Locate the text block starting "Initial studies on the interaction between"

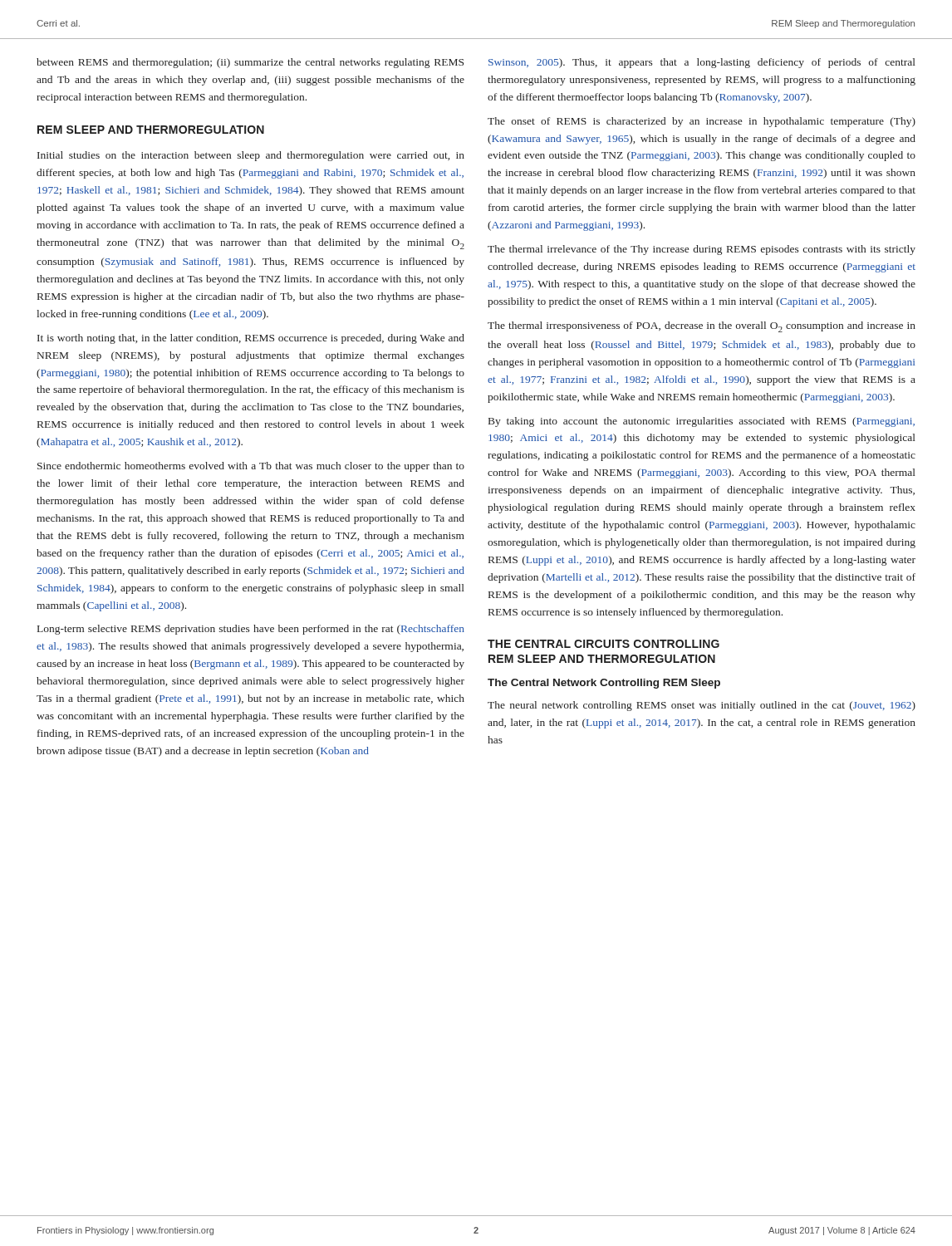(250, 234)
